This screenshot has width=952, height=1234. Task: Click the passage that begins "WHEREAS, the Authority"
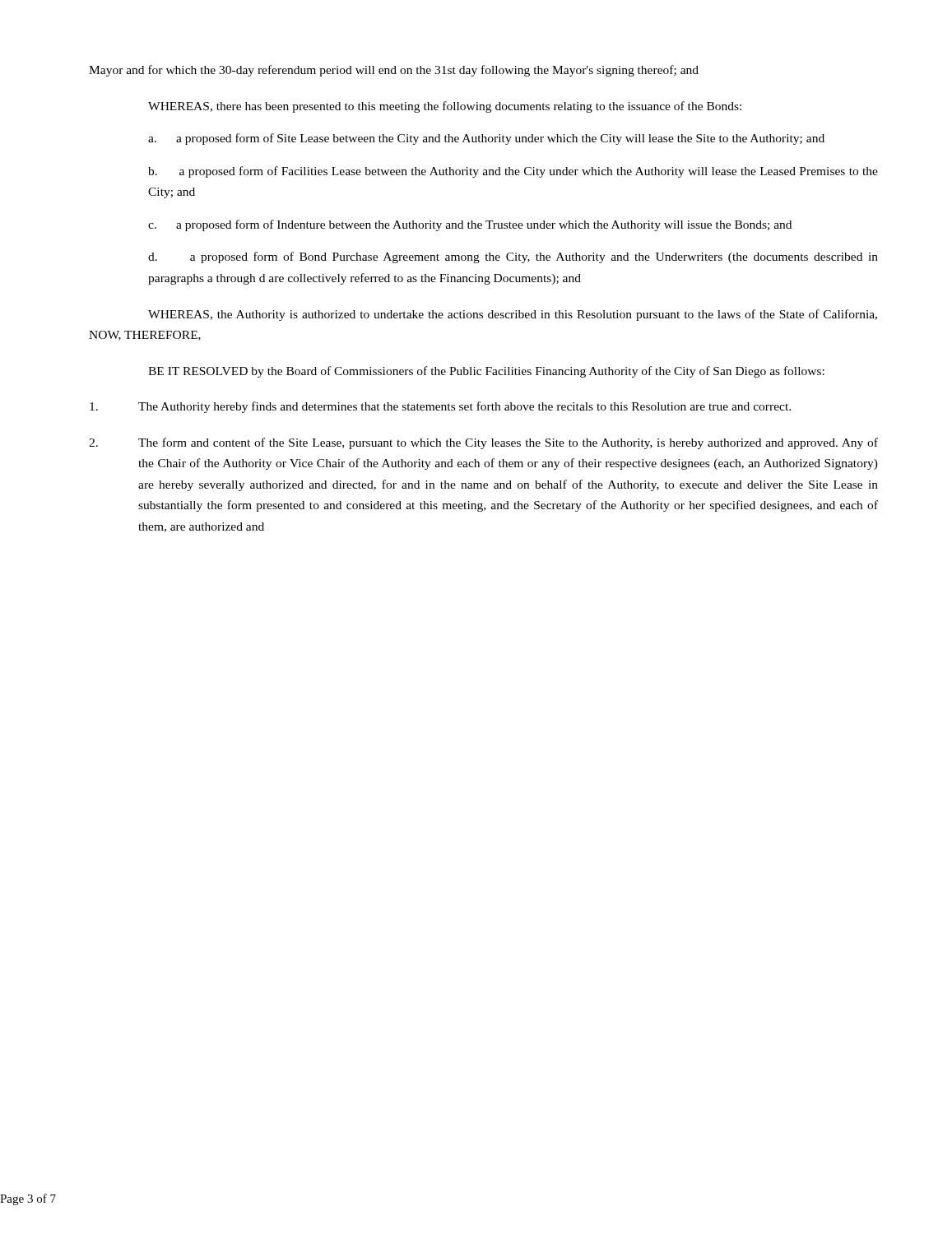pyautogui.click(x=483, y=324)
